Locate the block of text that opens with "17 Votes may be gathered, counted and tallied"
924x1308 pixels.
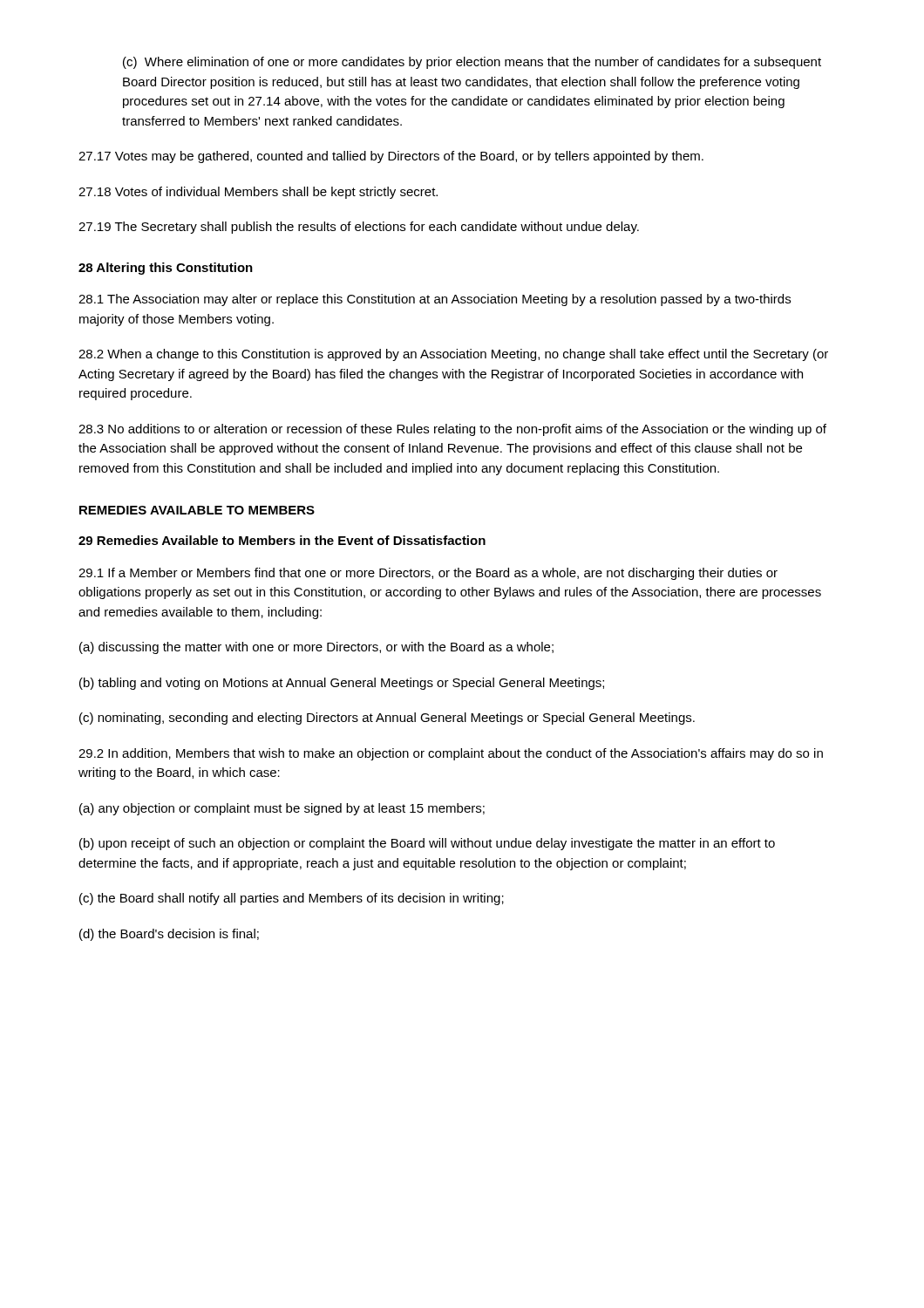(391, 156)
